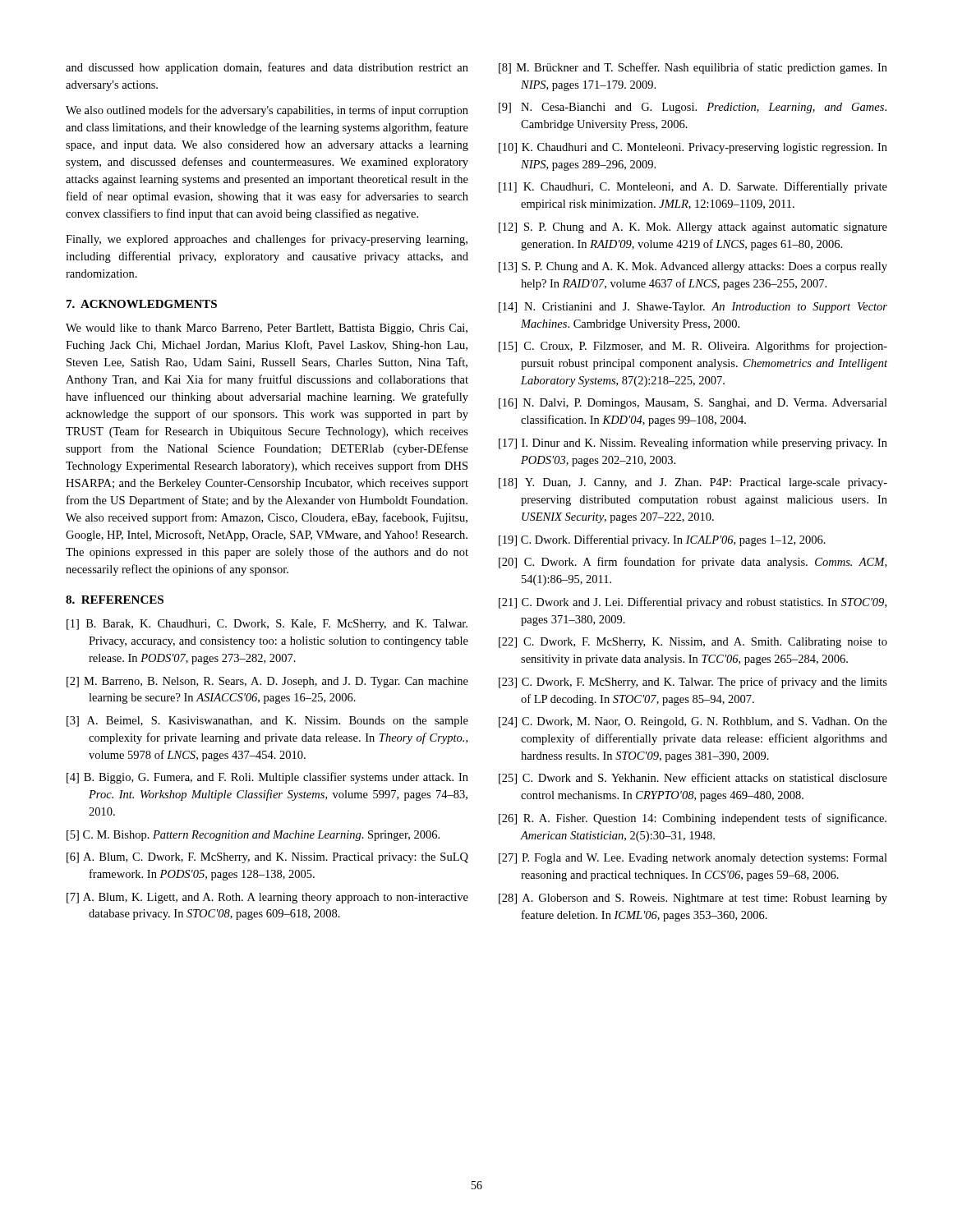Viewport: 953px width, 1232px height.
Task: Find the block on this page that starts "[25] C. Dwork and S."
Action: (693, 787)
